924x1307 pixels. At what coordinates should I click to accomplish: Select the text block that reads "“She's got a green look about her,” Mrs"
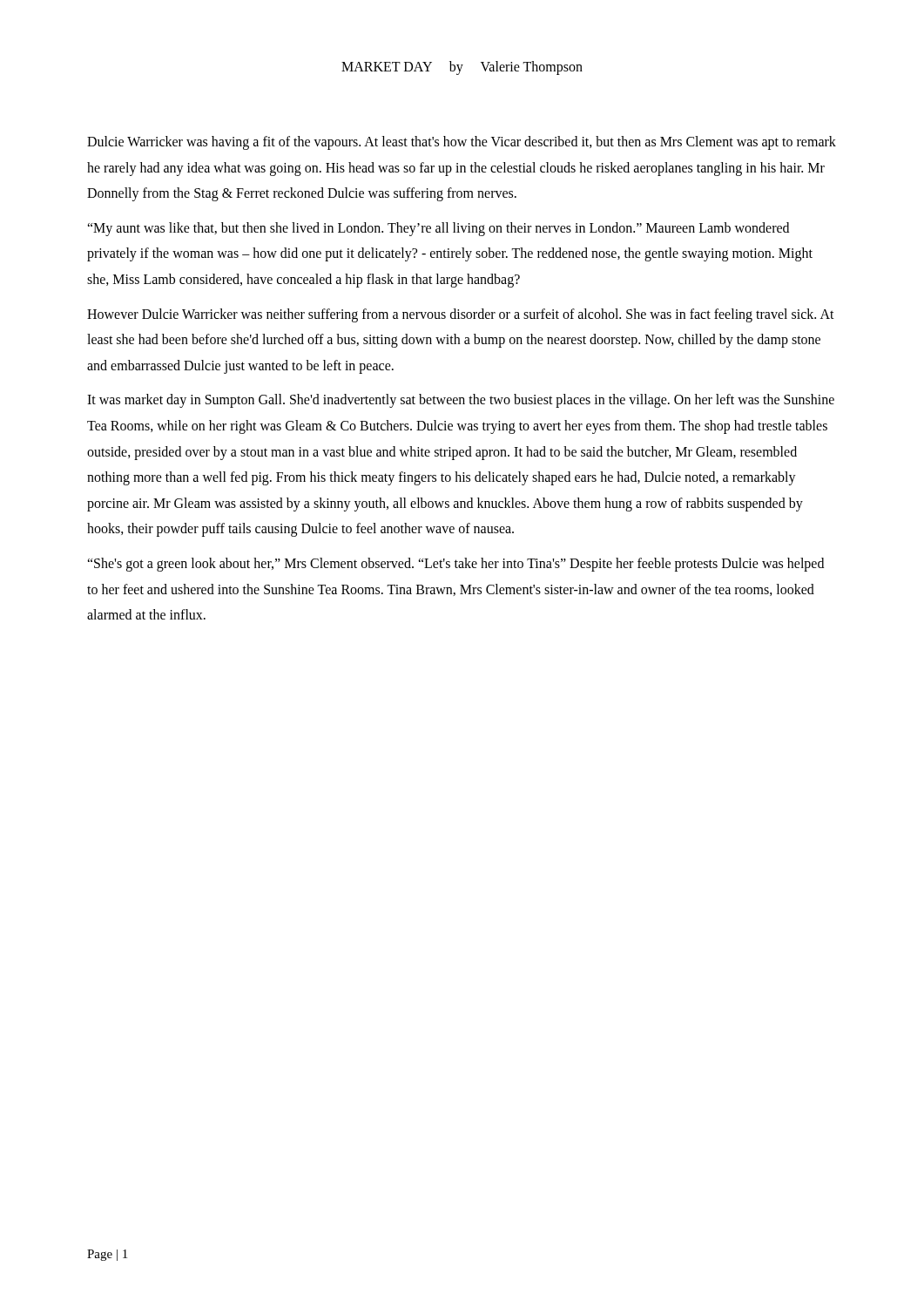tap(456, 589)
